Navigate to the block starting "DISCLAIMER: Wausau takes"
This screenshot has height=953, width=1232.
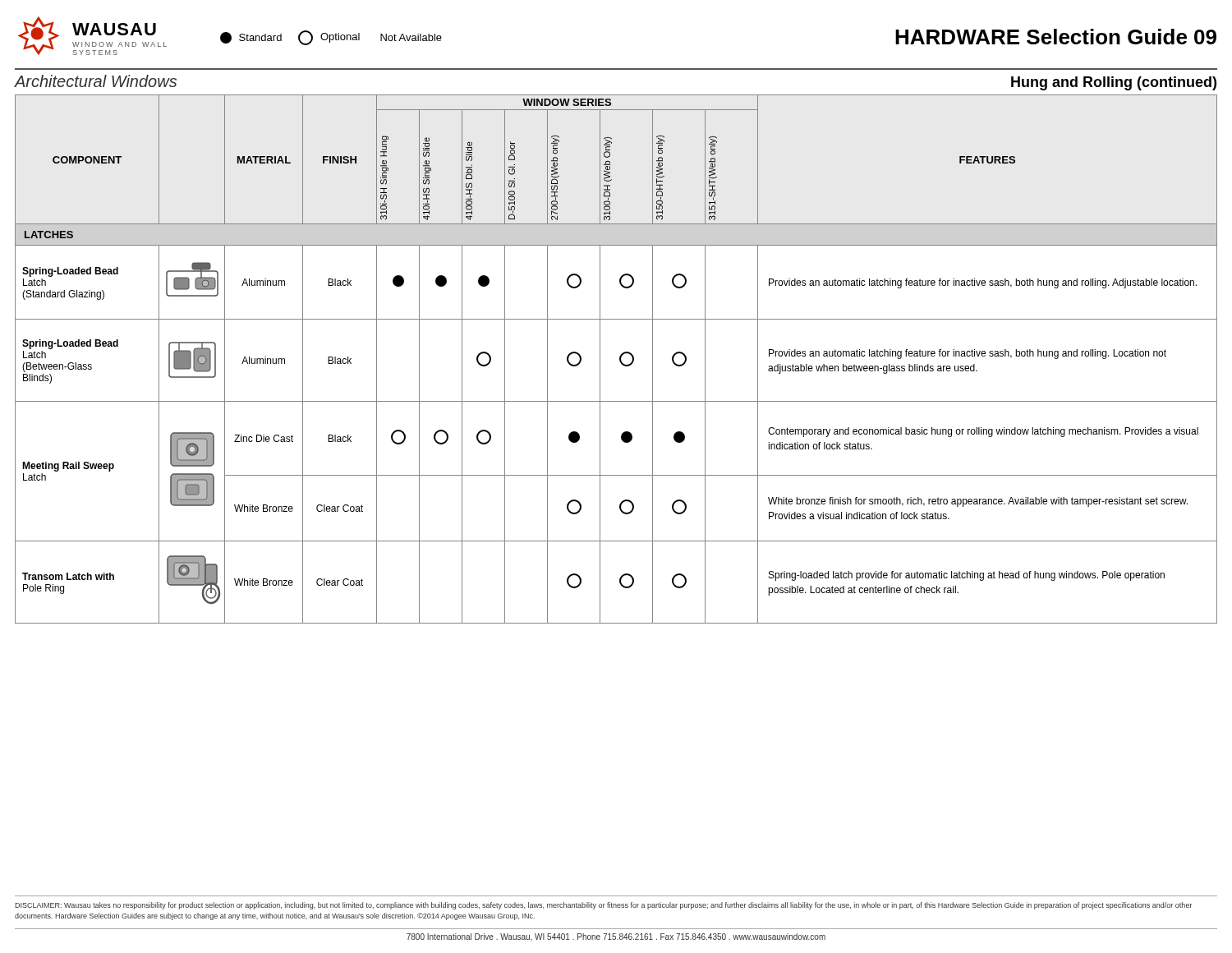[x=603, y=911]
